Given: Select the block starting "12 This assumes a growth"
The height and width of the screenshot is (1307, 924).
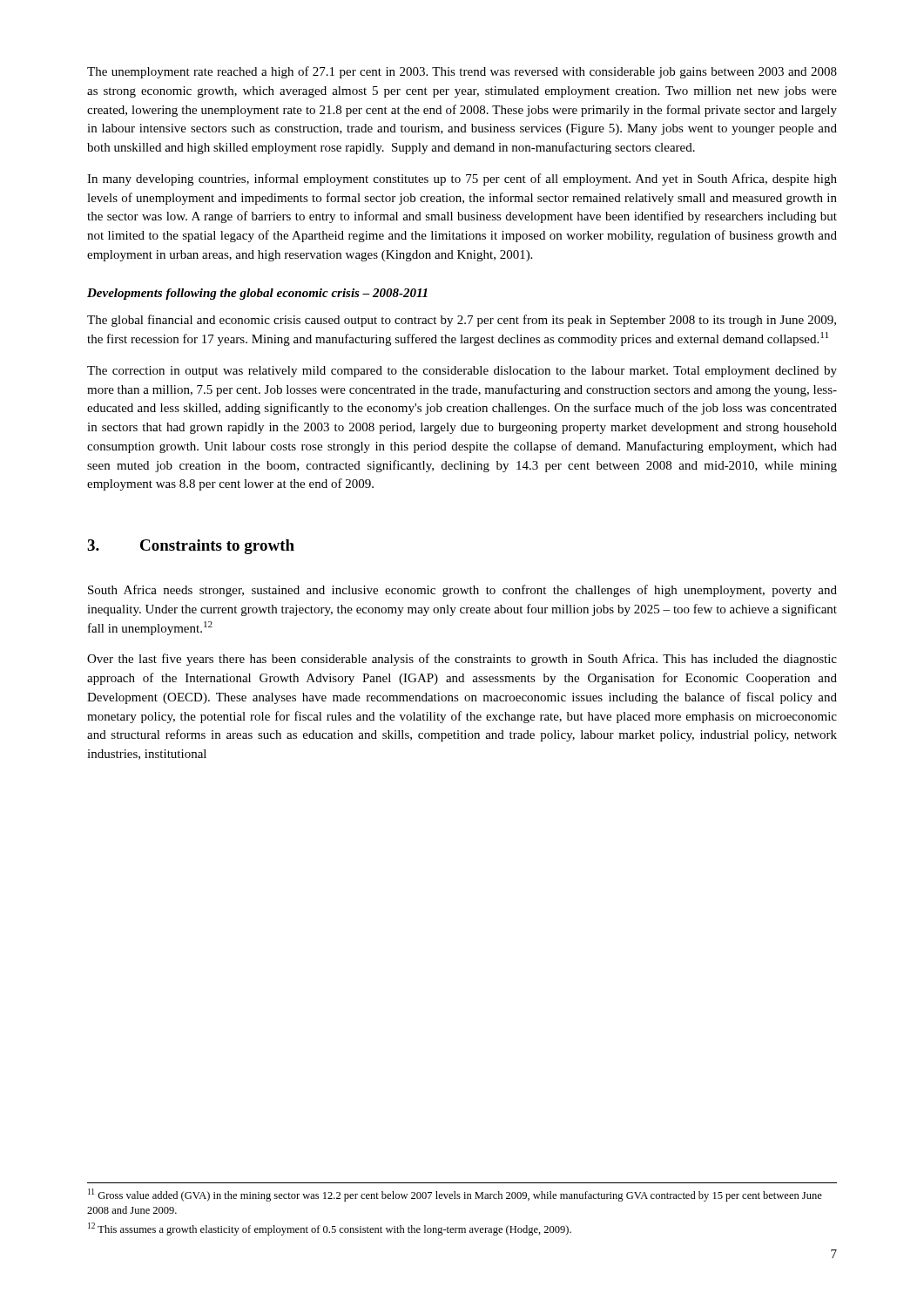Looking at the screenshot, I should pyautogui.click(x=329, y=1229).
